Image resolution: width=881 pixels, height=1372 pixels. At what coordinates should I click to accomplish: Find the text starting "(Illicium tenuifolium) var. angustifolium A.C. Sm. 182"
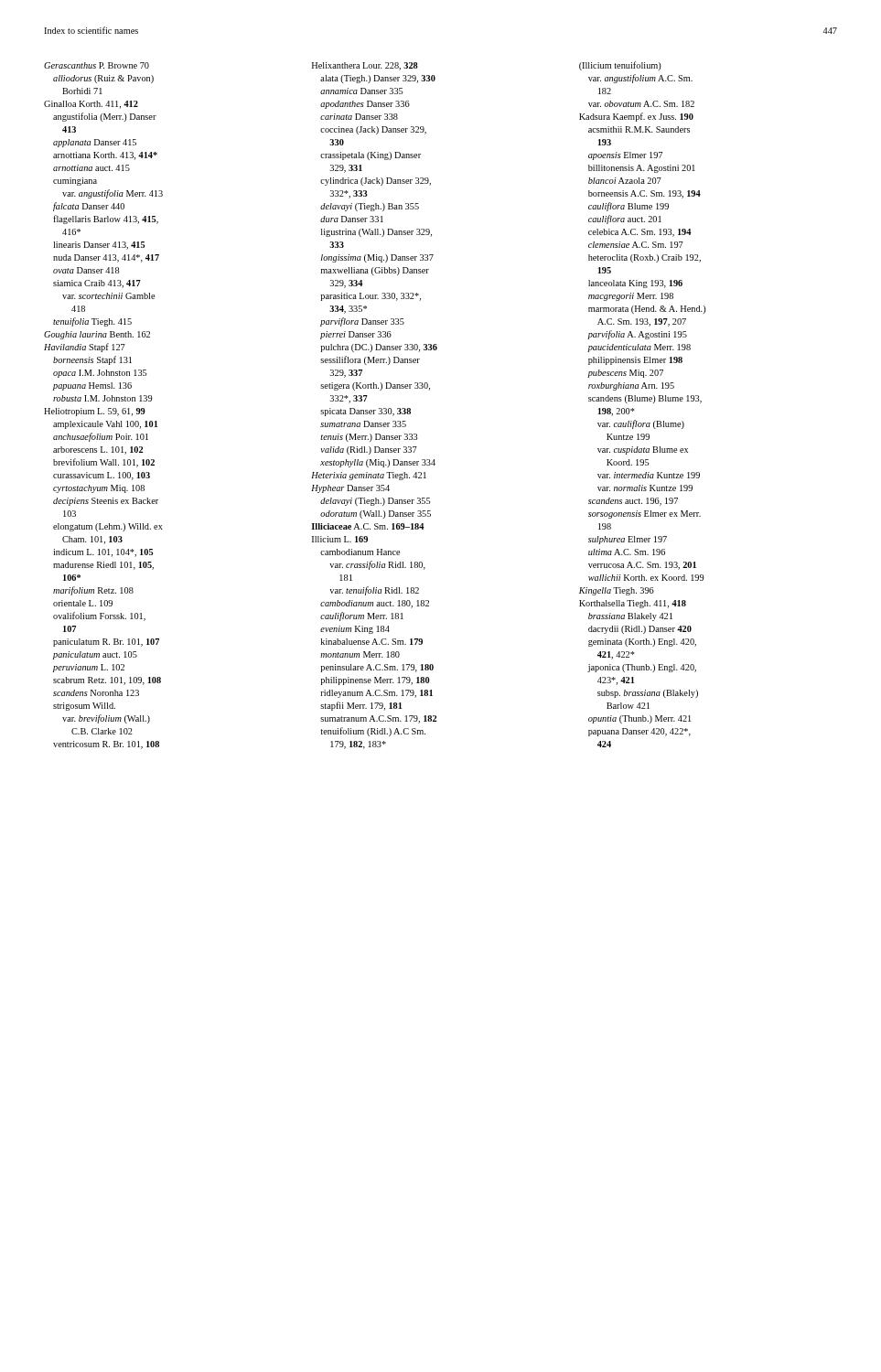708,405
